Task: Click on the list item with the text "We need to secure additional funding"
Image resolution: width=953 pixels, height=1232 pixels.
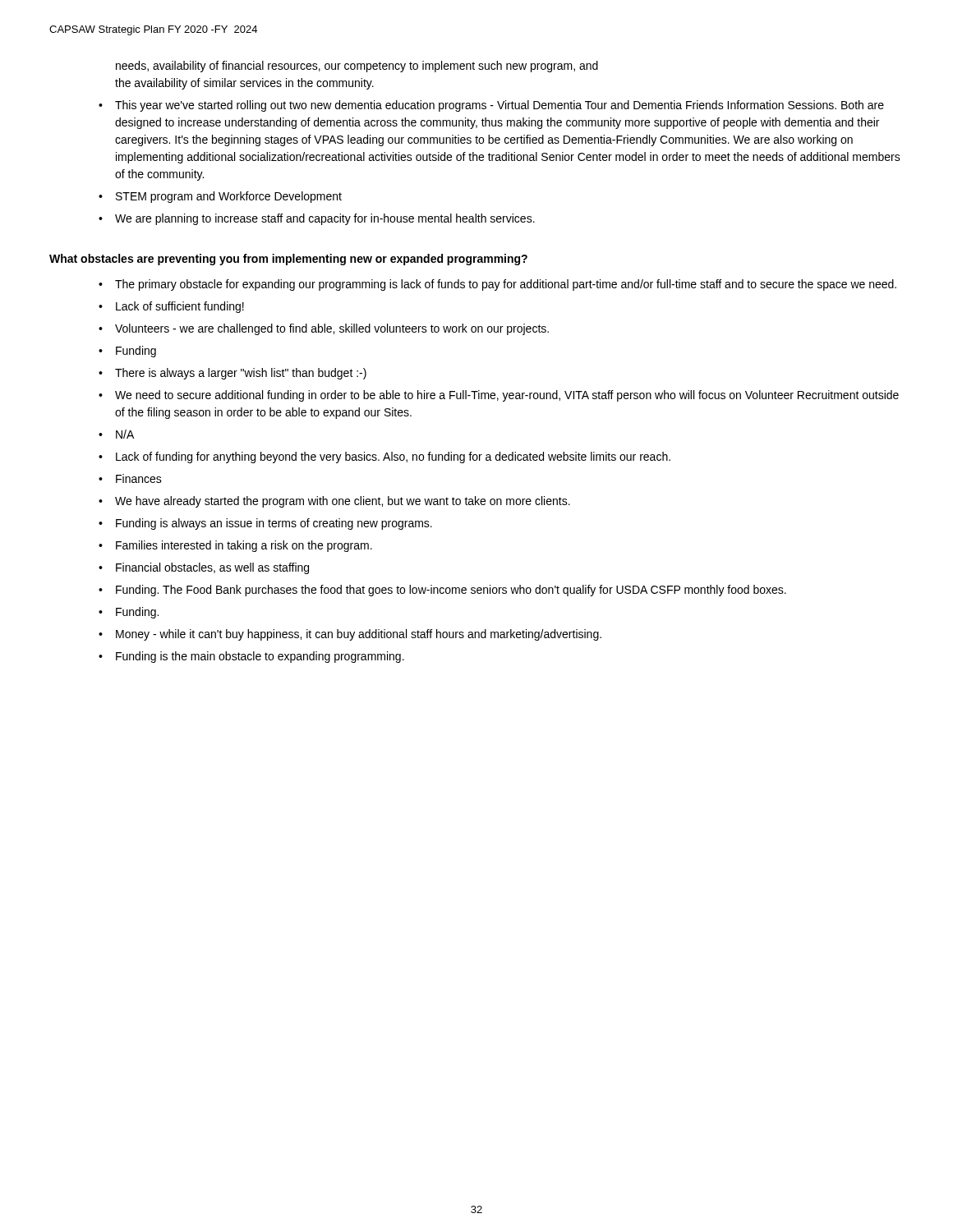Action: (498, 404)
